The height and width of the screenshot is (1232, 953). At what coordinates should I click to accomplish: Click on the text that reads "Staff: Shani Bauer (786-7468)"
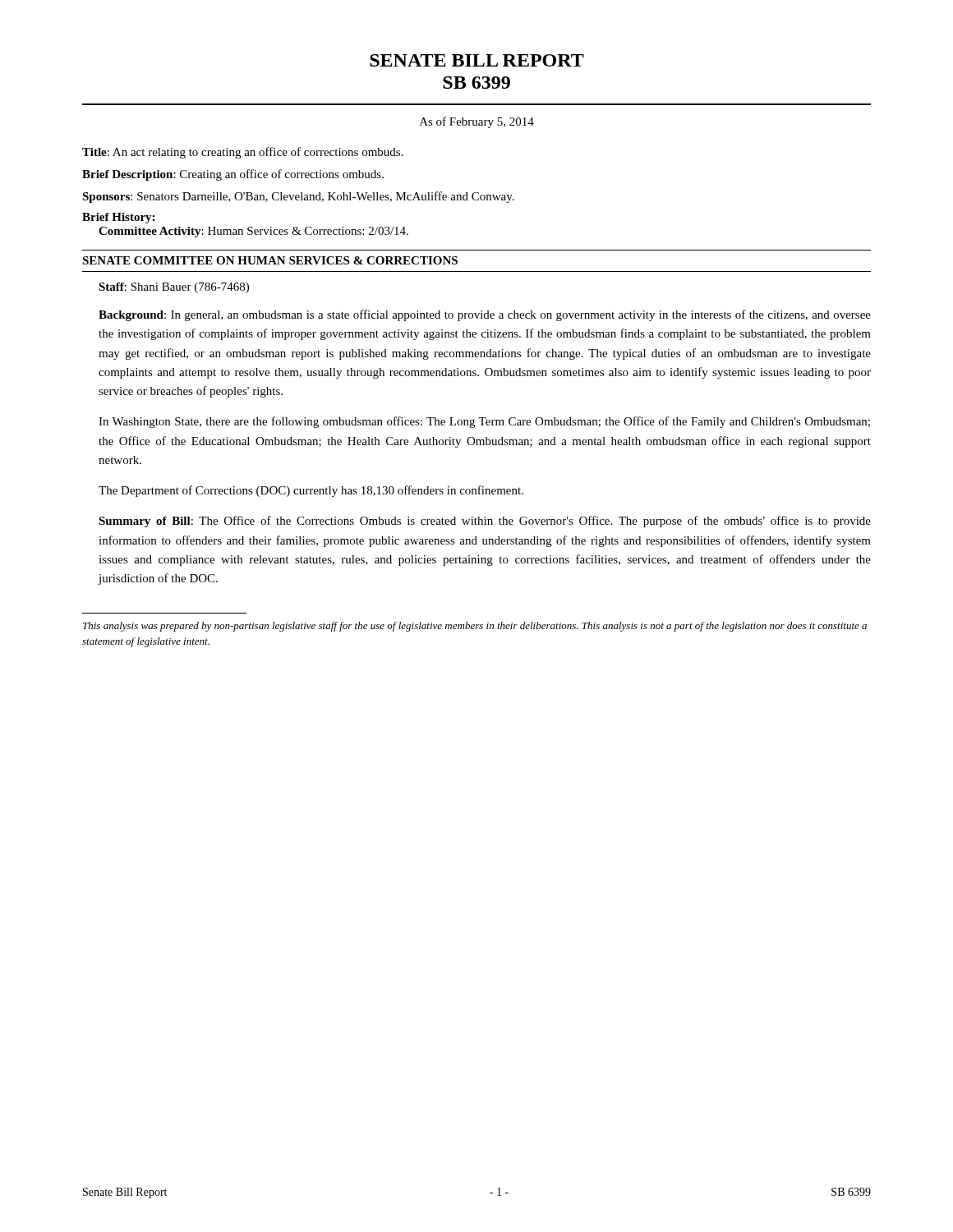click(x=174, y=287)
